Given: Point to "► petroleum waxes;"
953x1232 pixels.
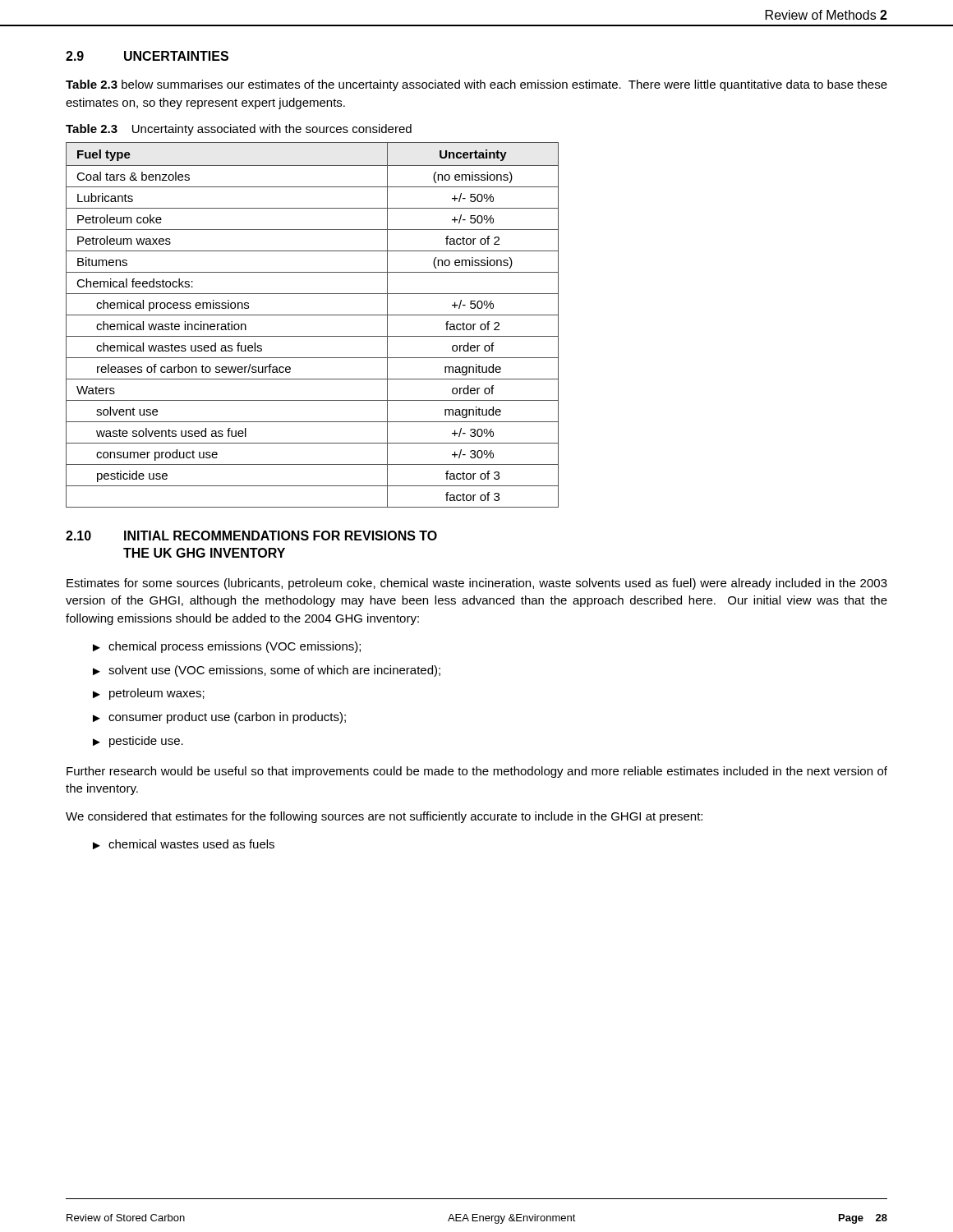Looking at the screenshot, I should point(148,694).
